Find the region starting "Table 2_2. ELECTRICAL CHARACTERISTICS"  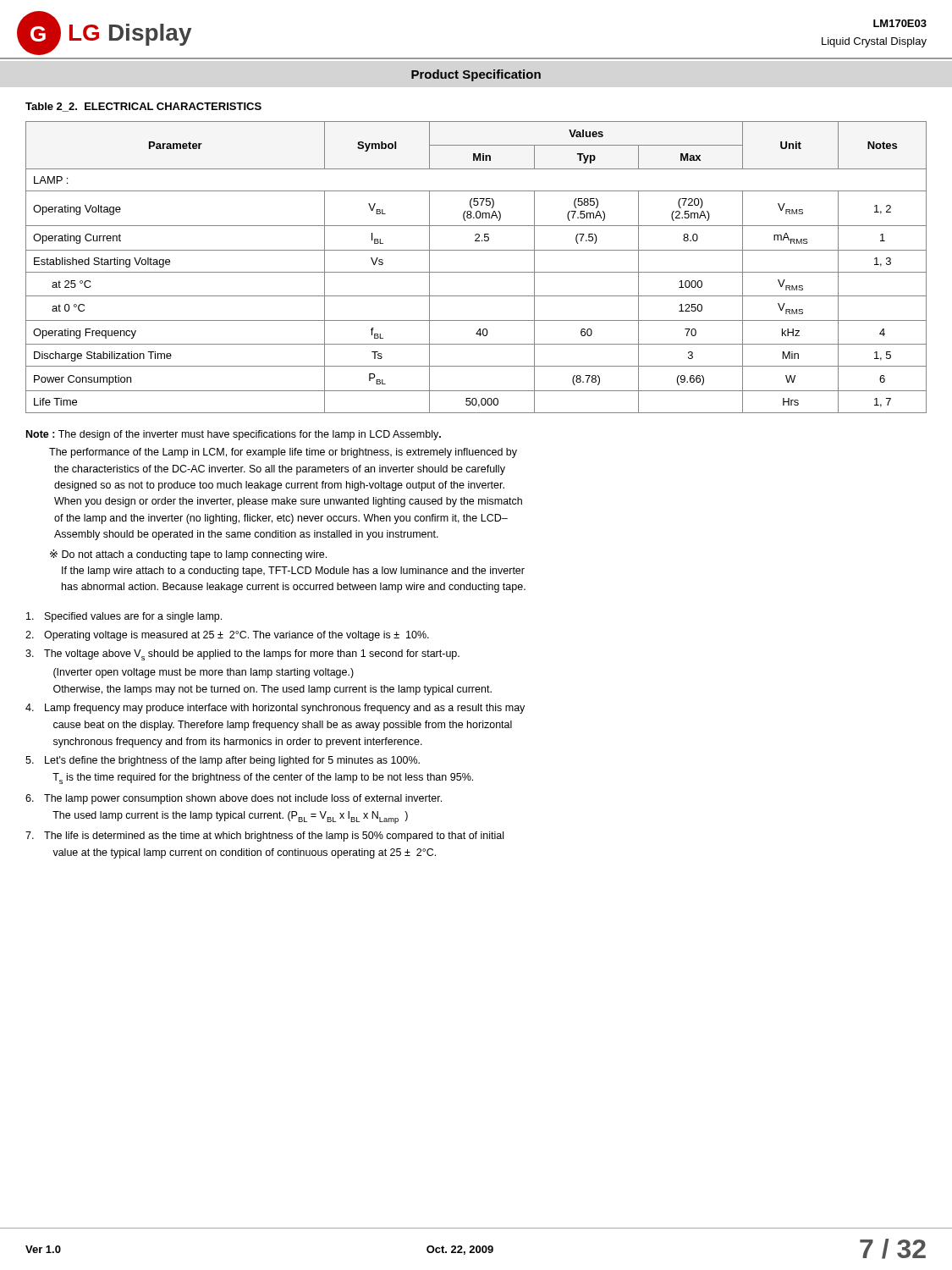(x=143, y=106)
